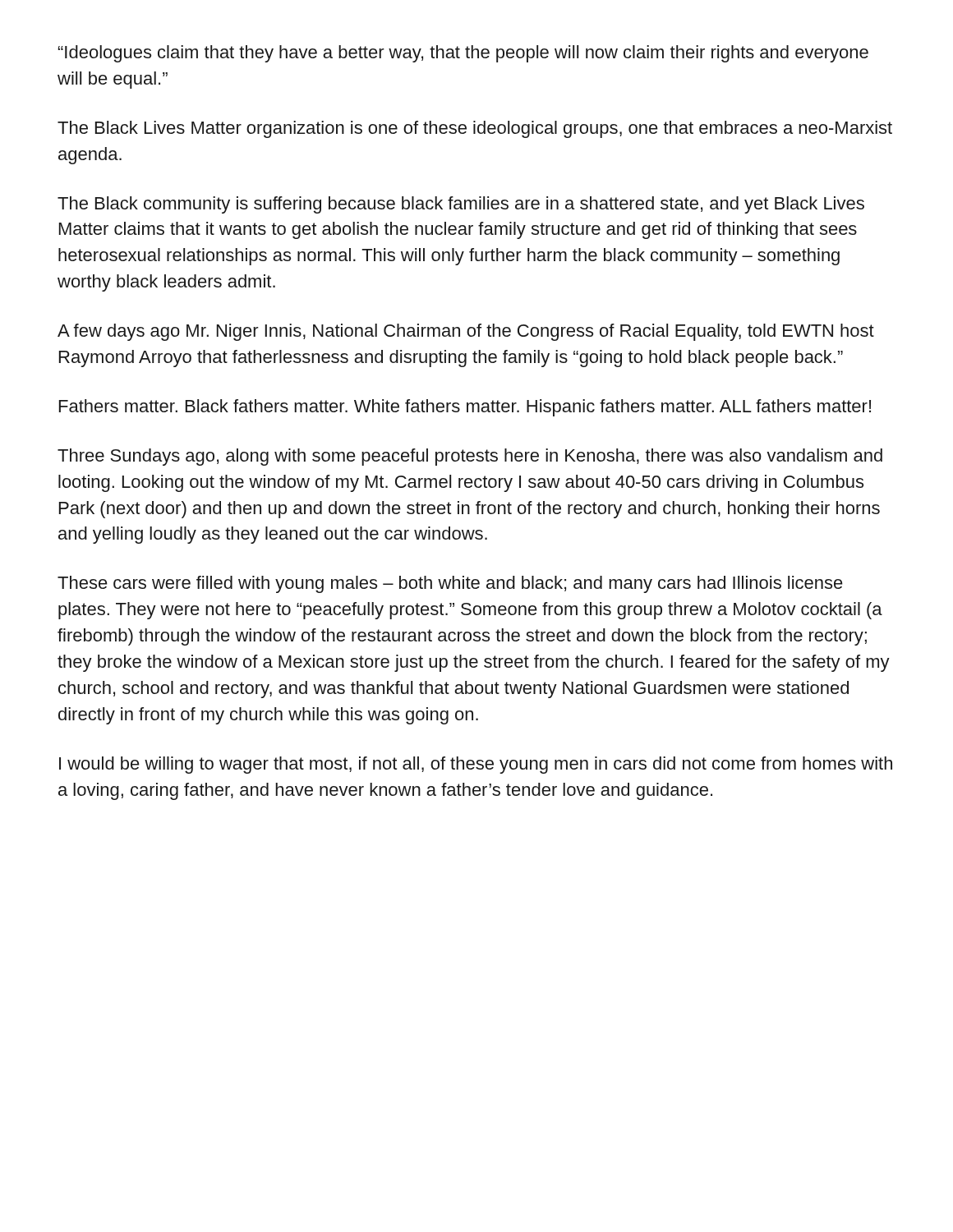Point to the passage starting "Fathers matter. Black fathers"

465,406
